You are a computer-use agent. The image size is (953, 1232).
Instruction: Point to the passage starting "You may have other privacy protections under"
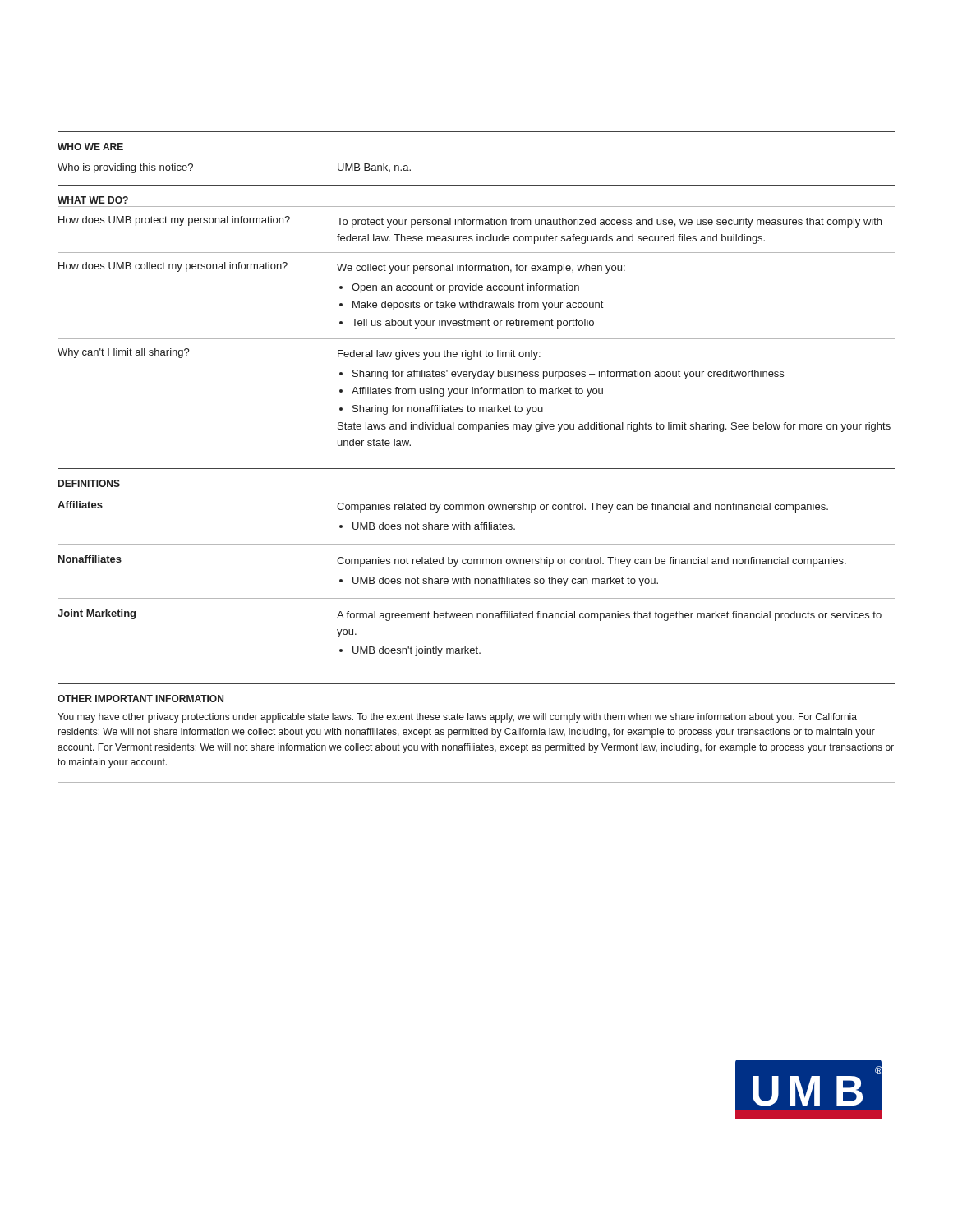click(x=476, y=740)
